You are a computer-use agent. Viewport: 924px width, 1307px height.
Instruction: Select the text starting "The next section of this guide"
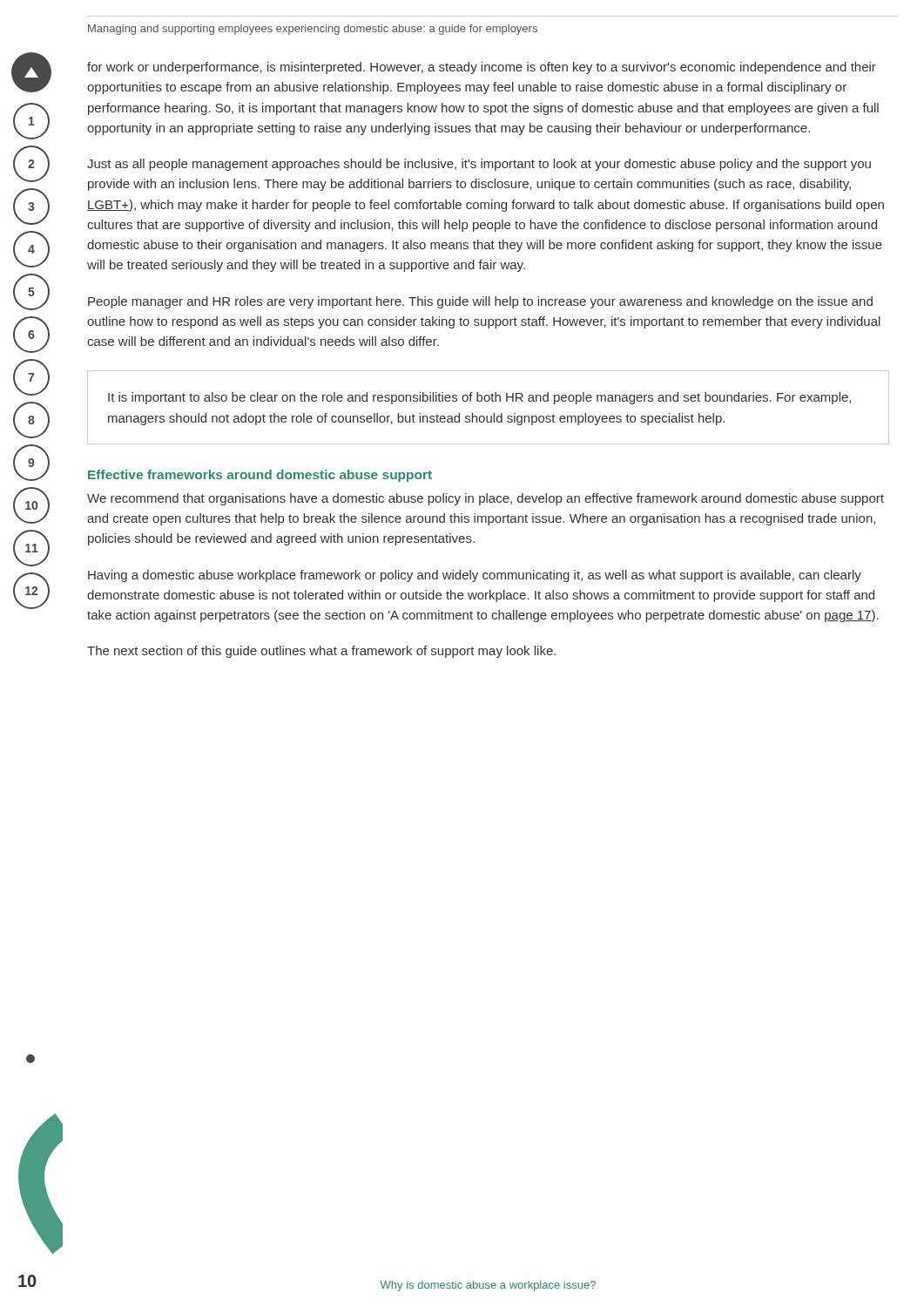click(x=322, y=651)
